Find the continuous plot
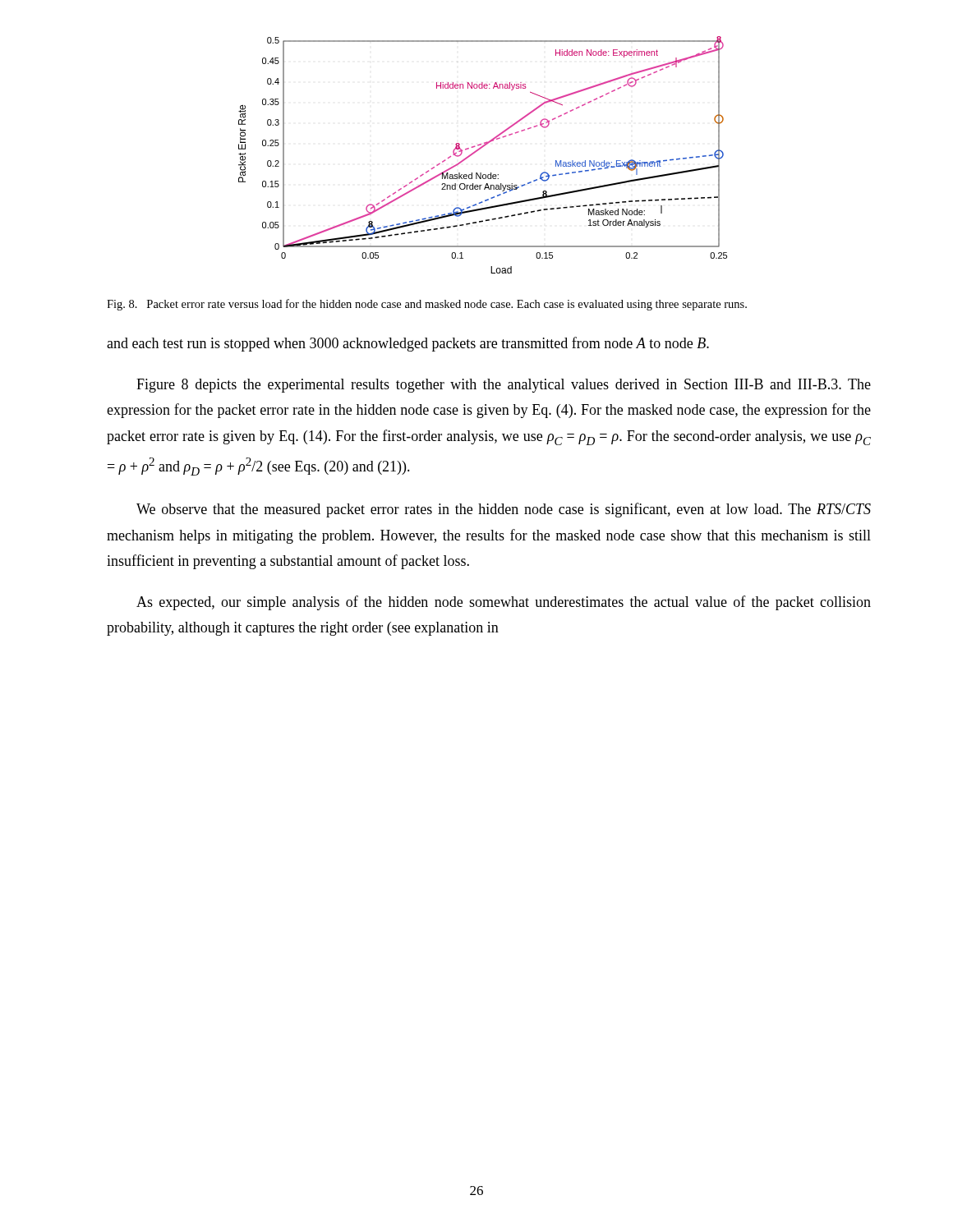This screenshot has width=953, height=1232. [x=489, y=160]
